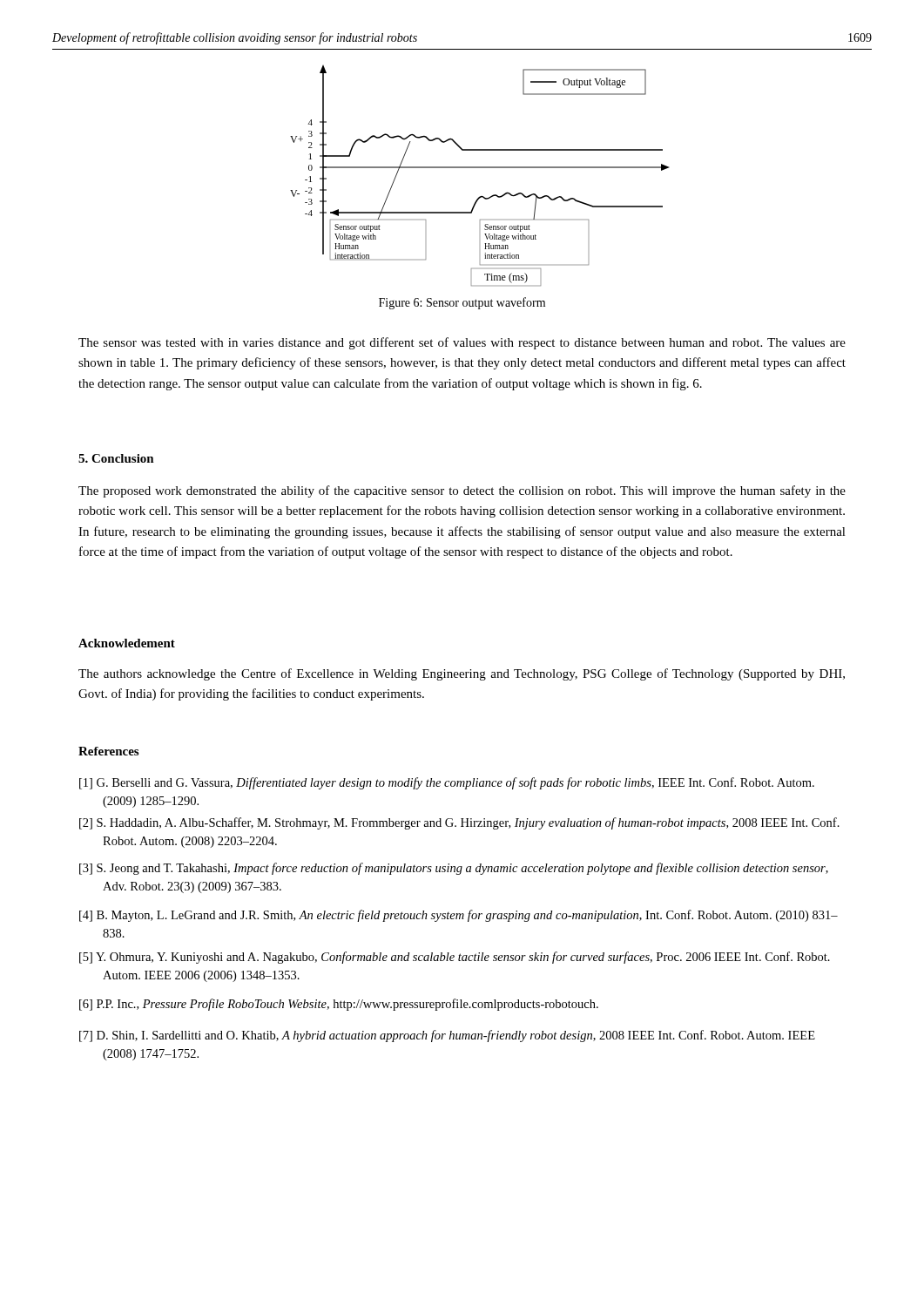The width and height of the screenshot is (924, 1307).
Task: Select the list item that reads "[4] B. Mayton,"
Action: (x=458, y=924)
